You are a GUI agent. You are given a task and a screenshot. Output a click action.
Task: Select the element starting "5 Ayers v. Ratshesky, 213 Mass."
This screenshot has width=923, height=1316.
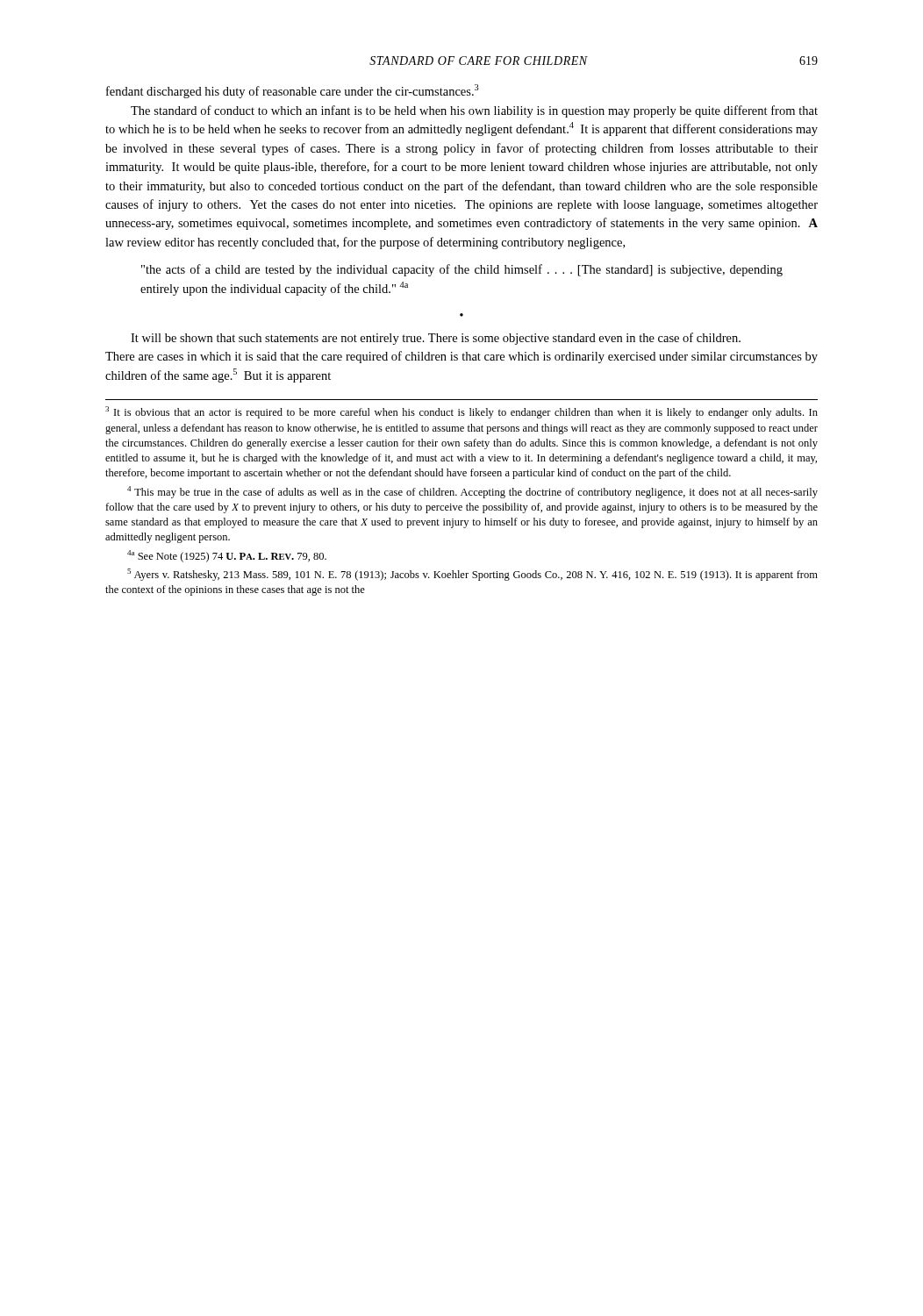coord(462,583)
